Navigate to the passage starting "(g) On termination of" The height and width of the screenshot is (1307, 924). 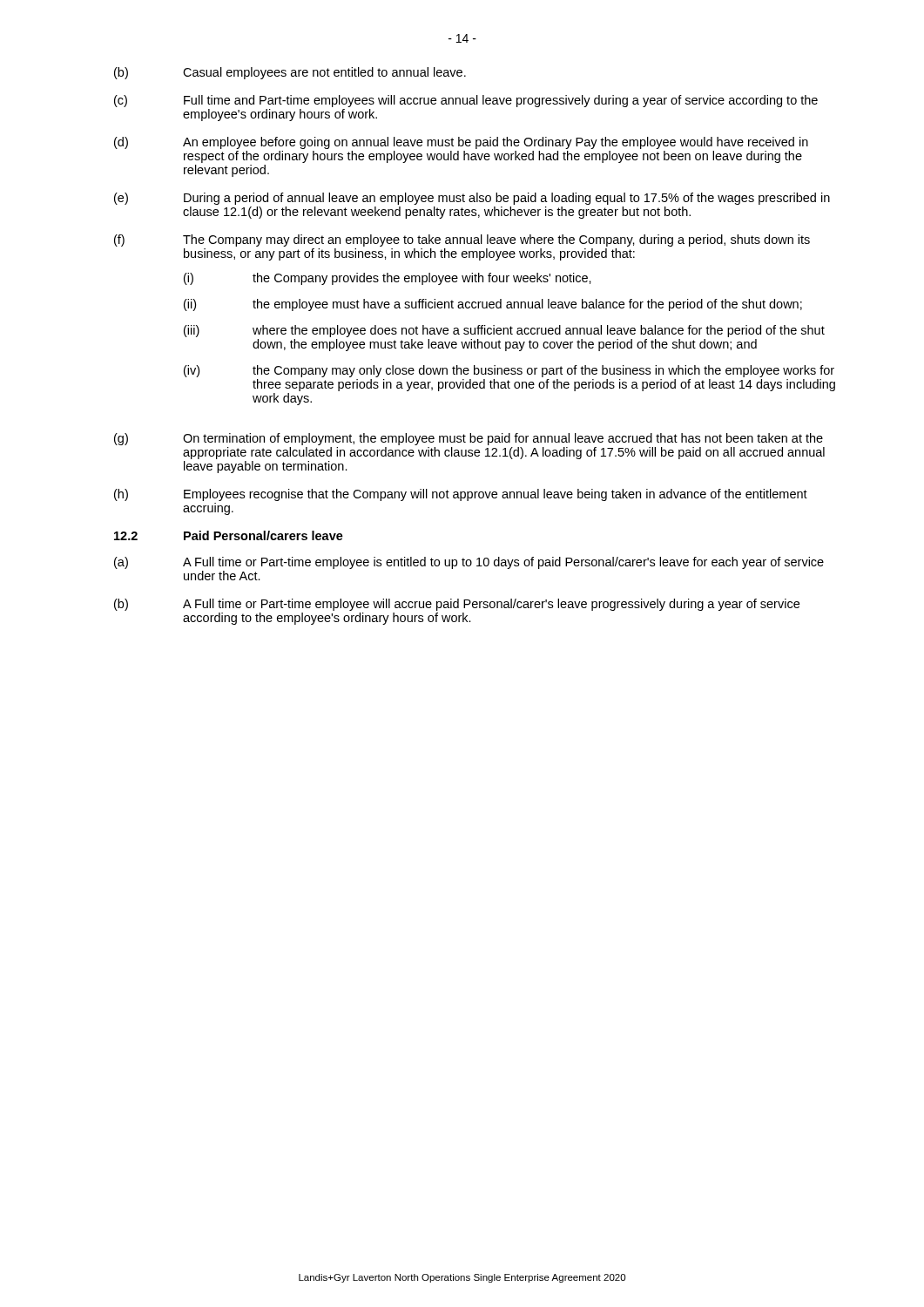[475, 452]
